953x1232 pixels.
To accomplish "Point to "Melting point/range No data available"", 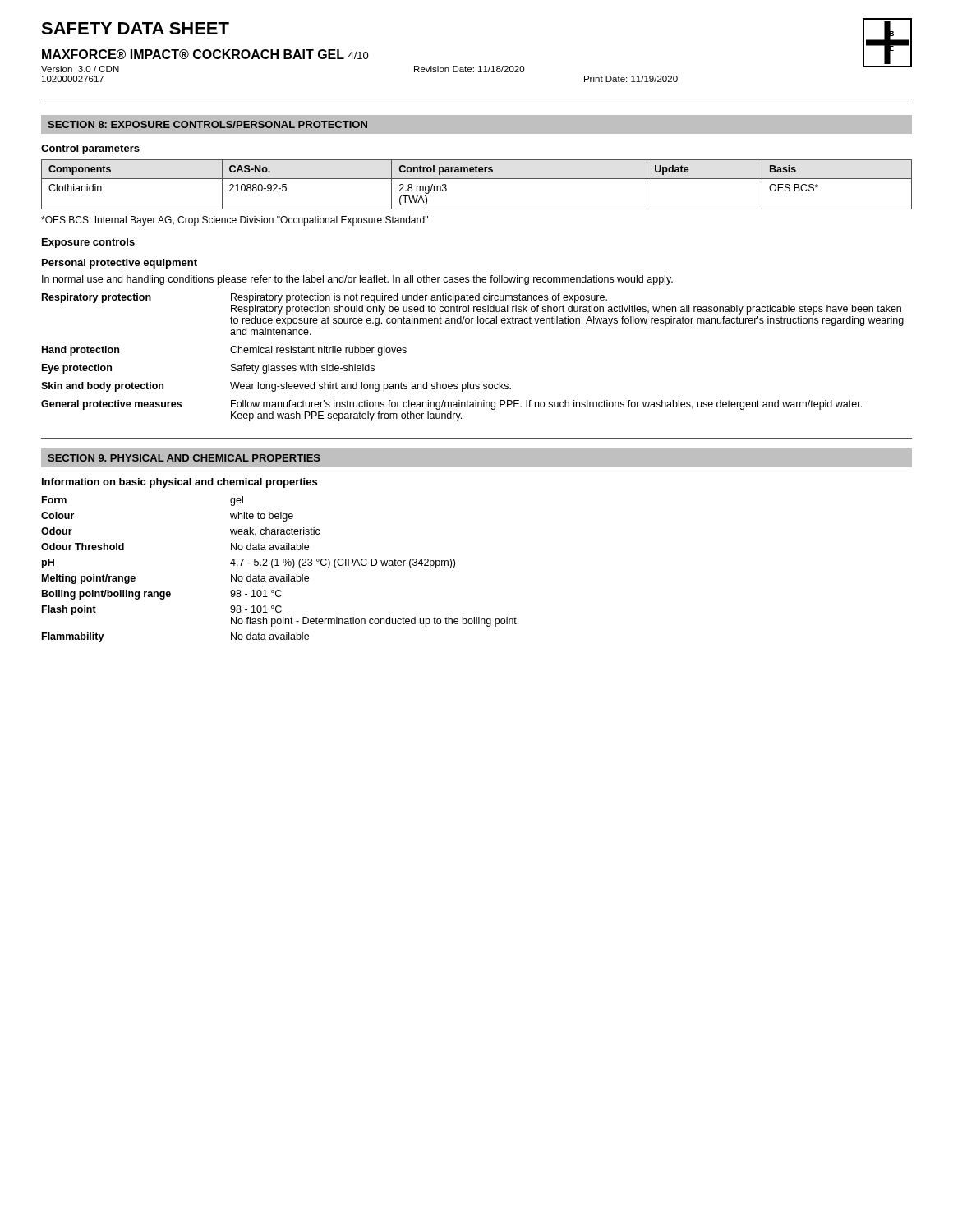I will (86, 579).
